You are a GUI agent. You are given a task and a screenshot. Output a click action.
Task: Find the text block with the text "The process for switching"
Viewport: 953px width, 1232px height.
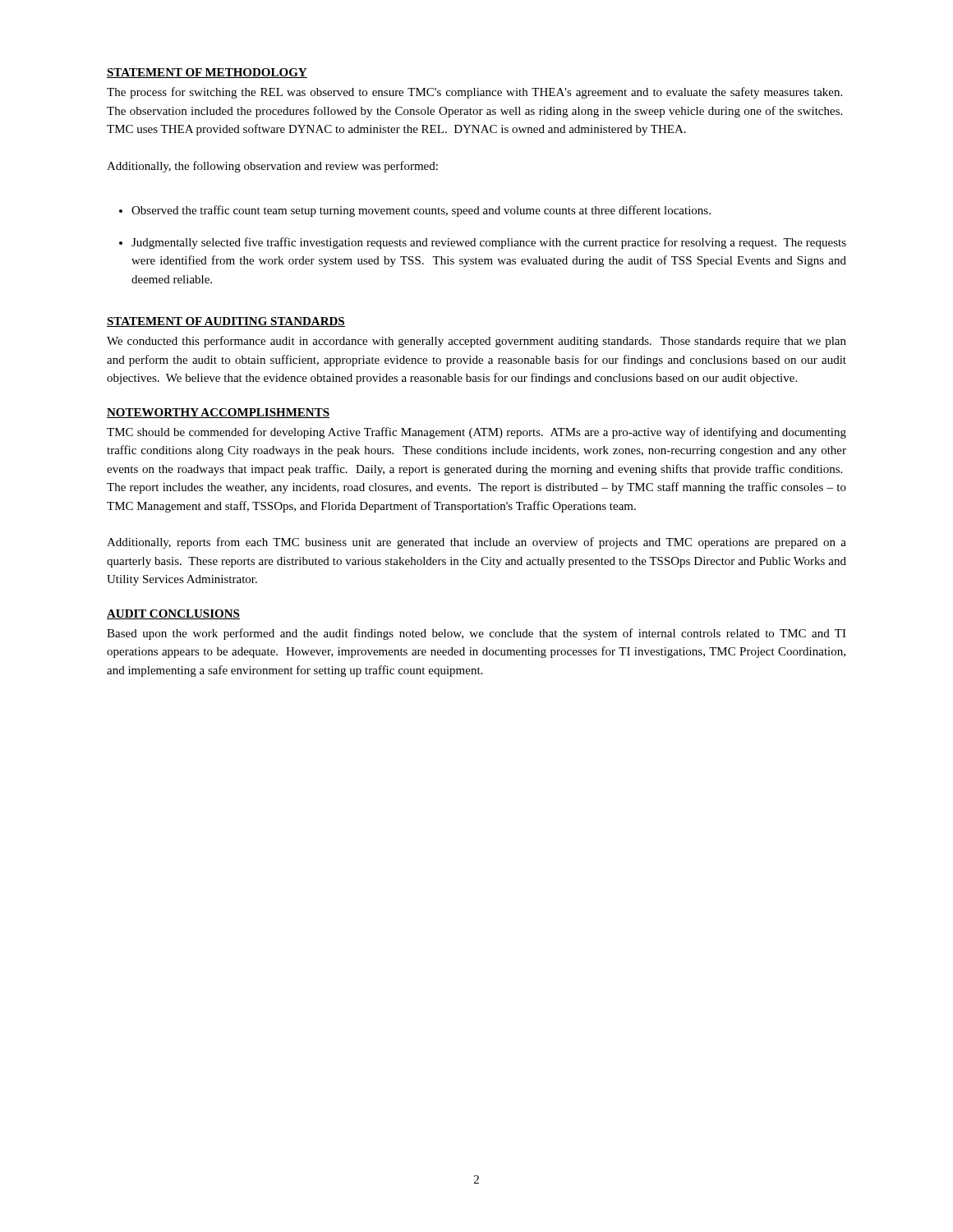pyautogui.click(x=476, y=110)
